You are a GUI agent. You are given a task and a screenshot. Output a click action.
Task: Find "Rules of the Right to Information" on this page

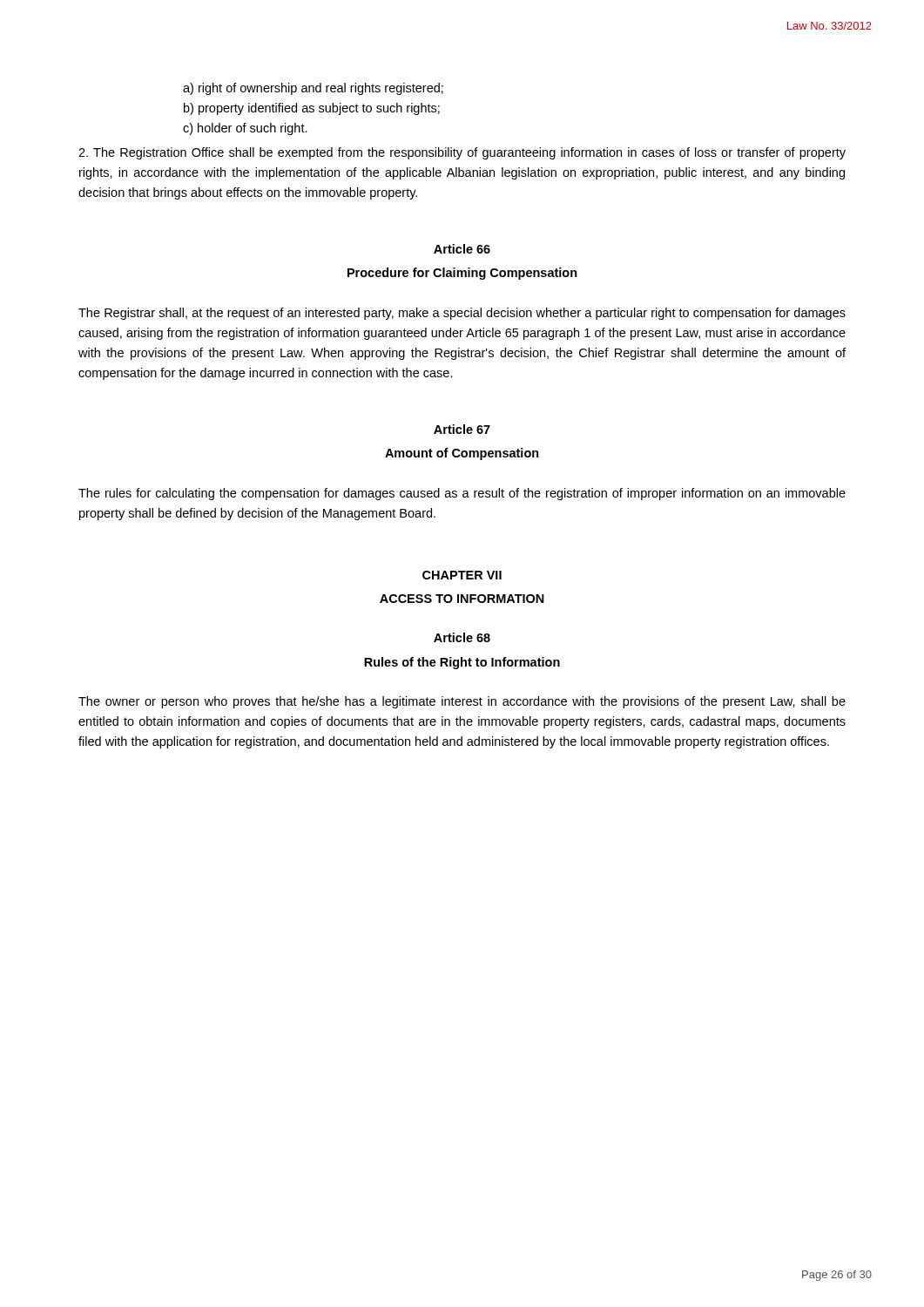462,662
